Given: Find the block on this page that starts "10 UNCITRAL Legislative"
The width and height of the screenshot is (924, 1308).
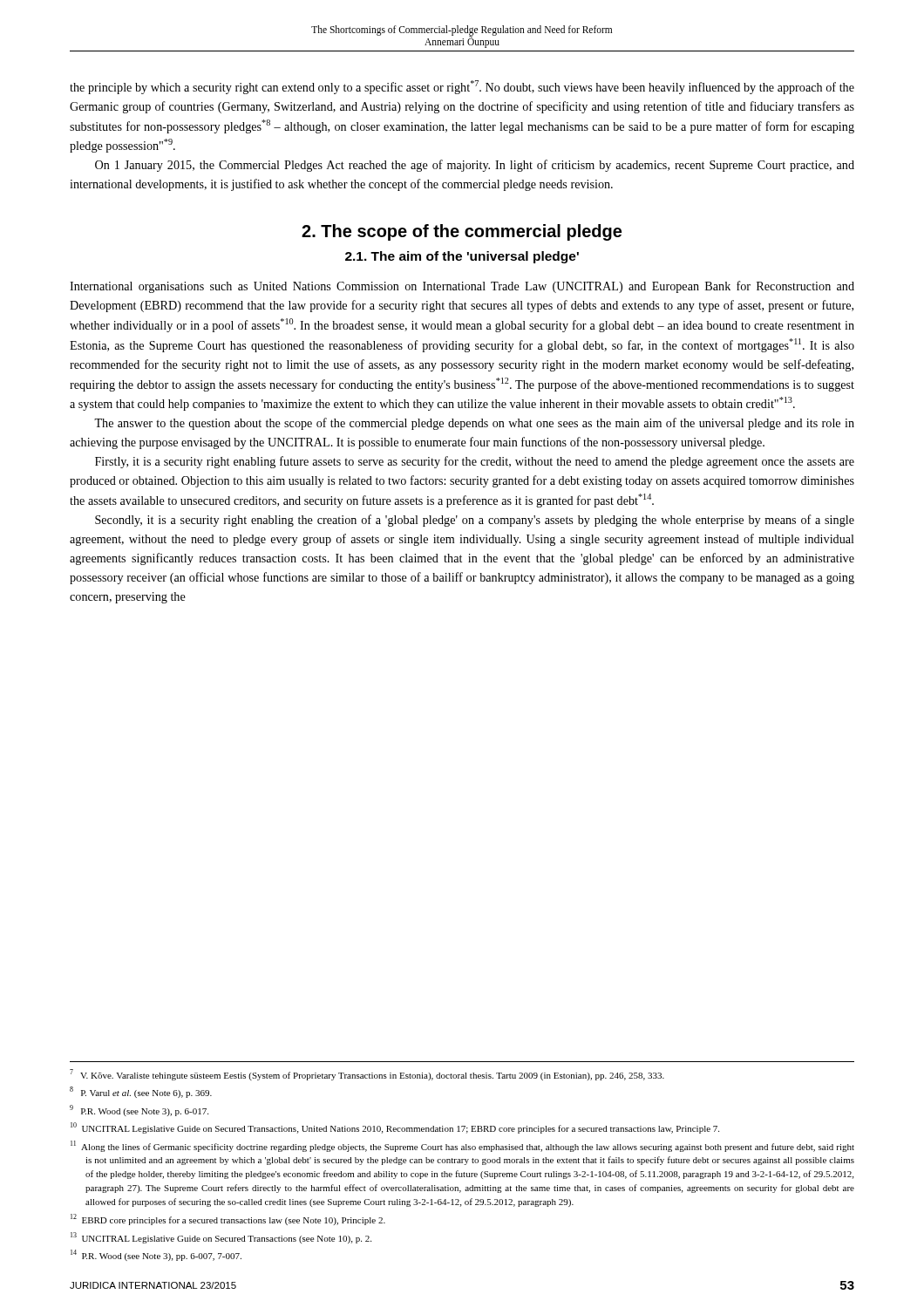Looking at the screenshot, I should point(395,1128).
